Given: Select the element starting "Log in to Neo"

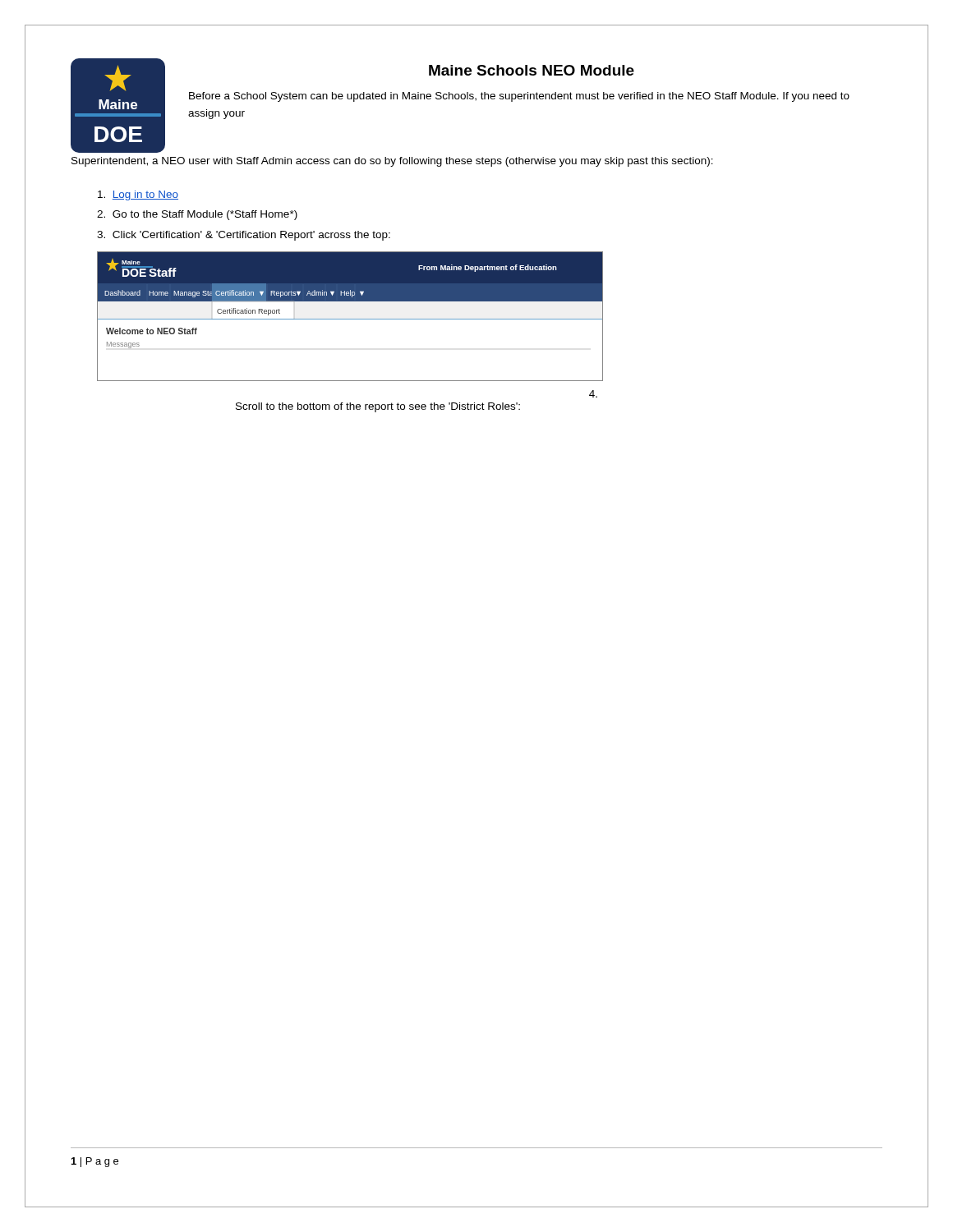Looking at the screenshot, I should tap(138, 194).
